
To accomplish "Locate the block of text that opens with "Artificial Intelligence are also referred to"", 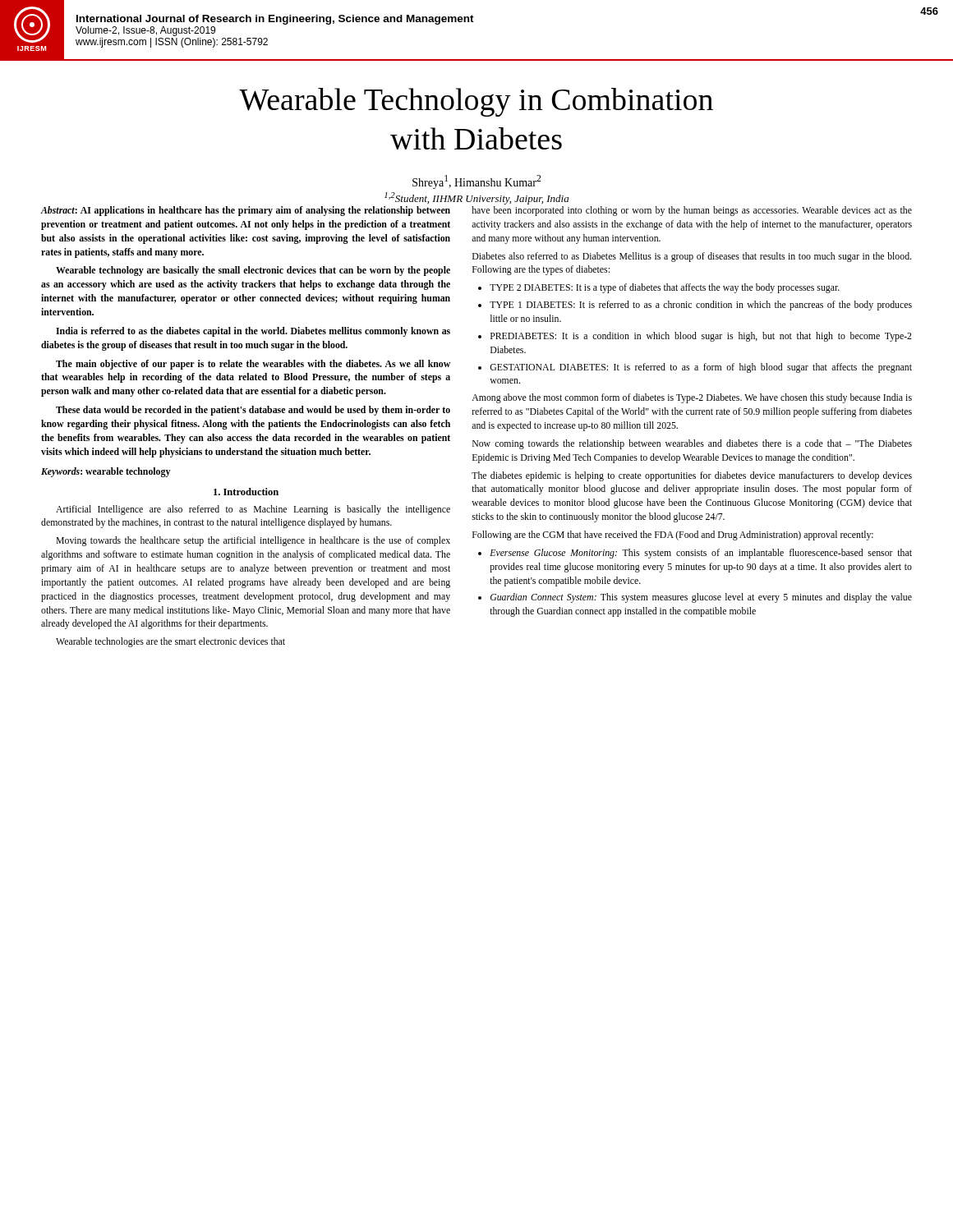I will (x=246, y=516).
